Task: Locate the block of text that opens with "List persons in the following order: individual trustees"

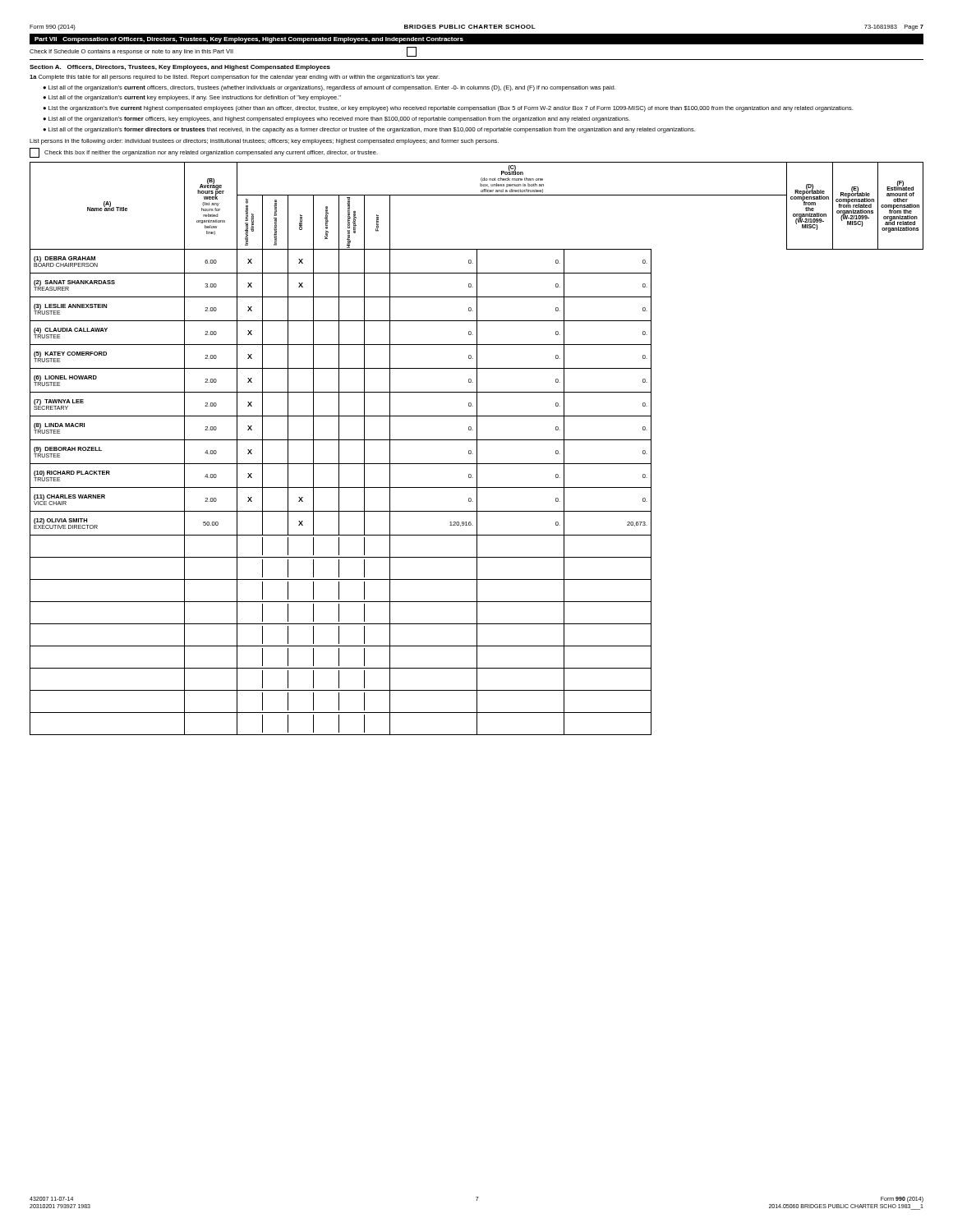Action: coord(264,141)
